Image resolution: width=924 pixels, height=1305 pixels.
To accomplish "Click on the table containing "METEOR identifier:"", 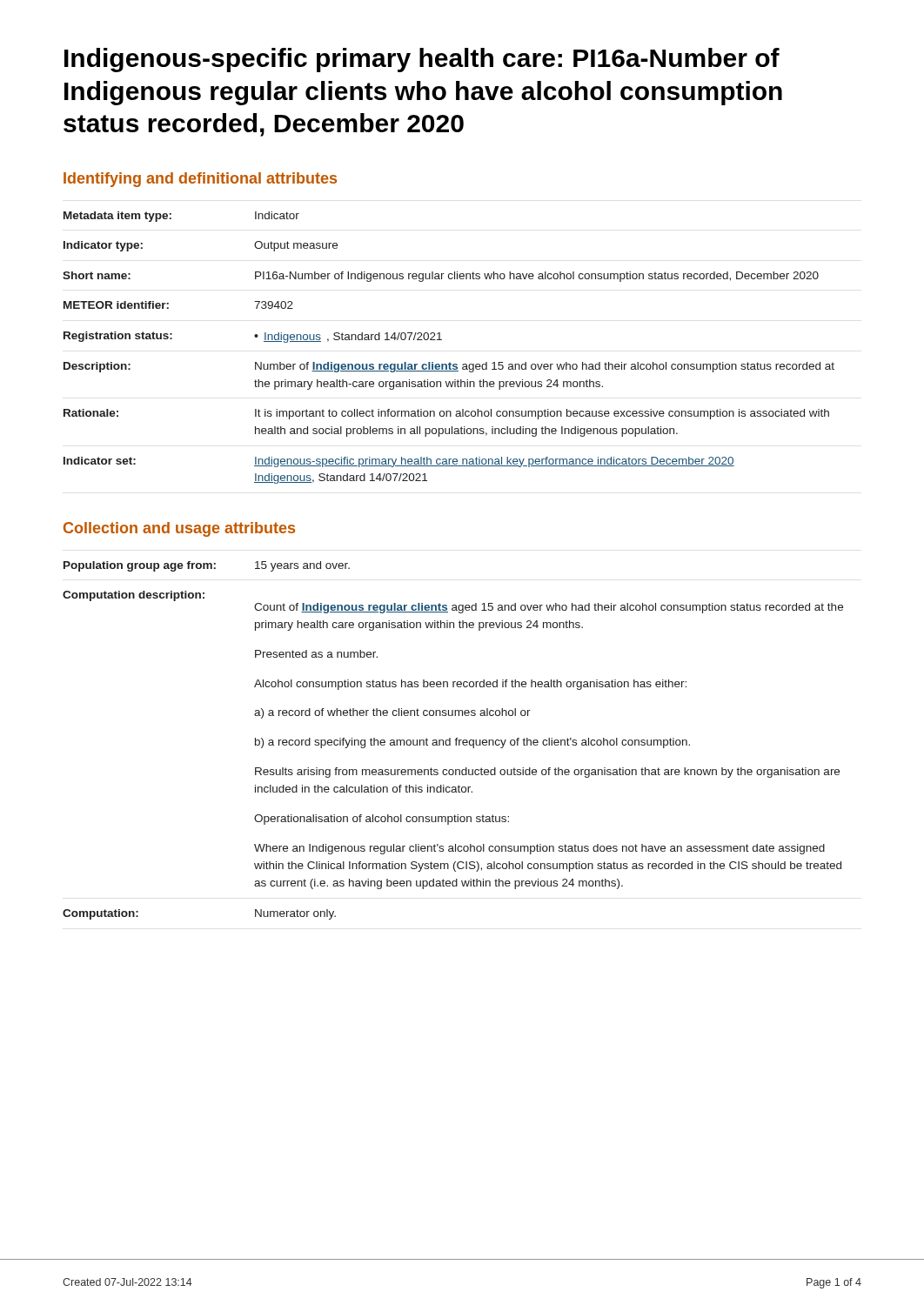I will [462, 346].
